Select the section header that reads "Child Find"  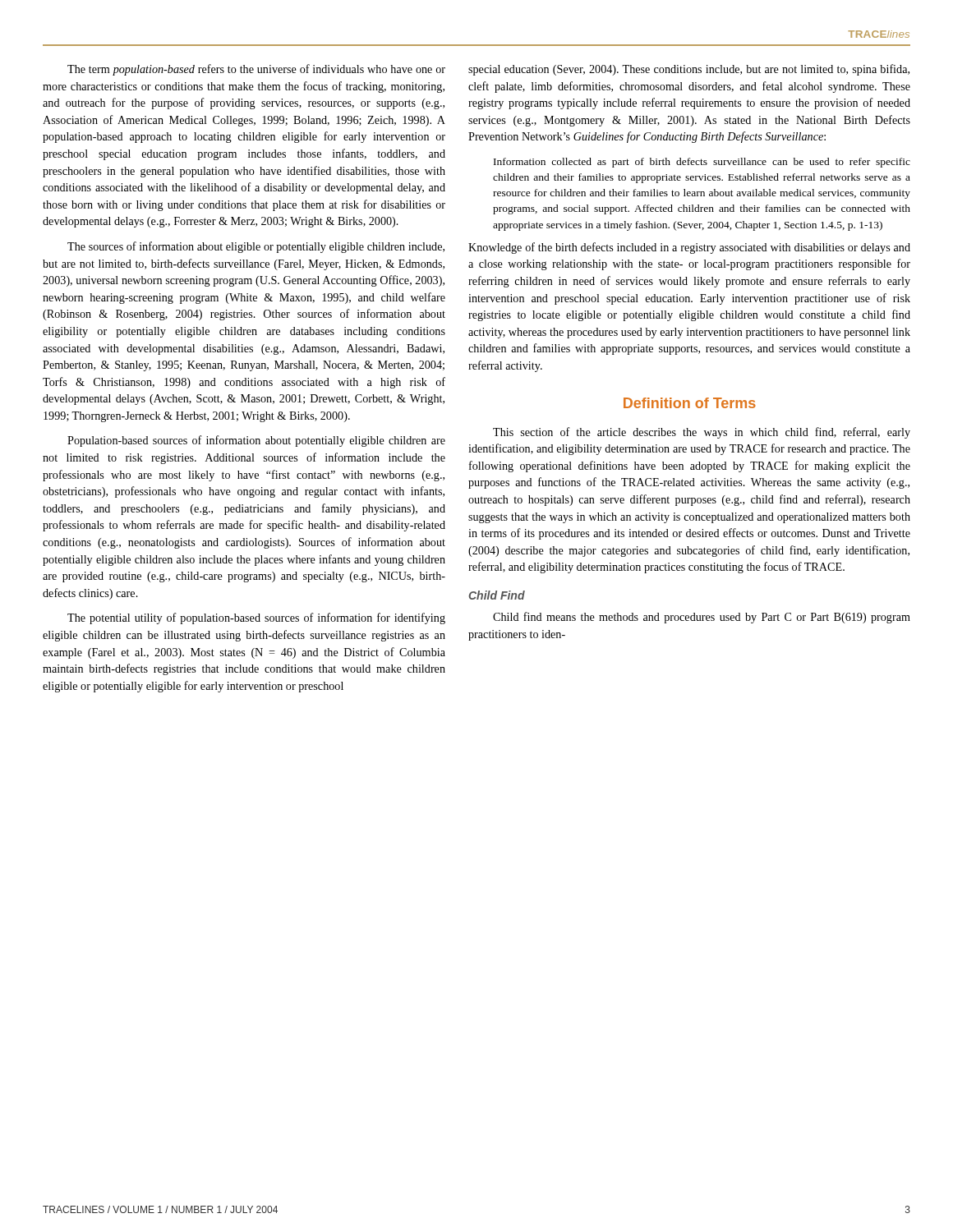496,595
